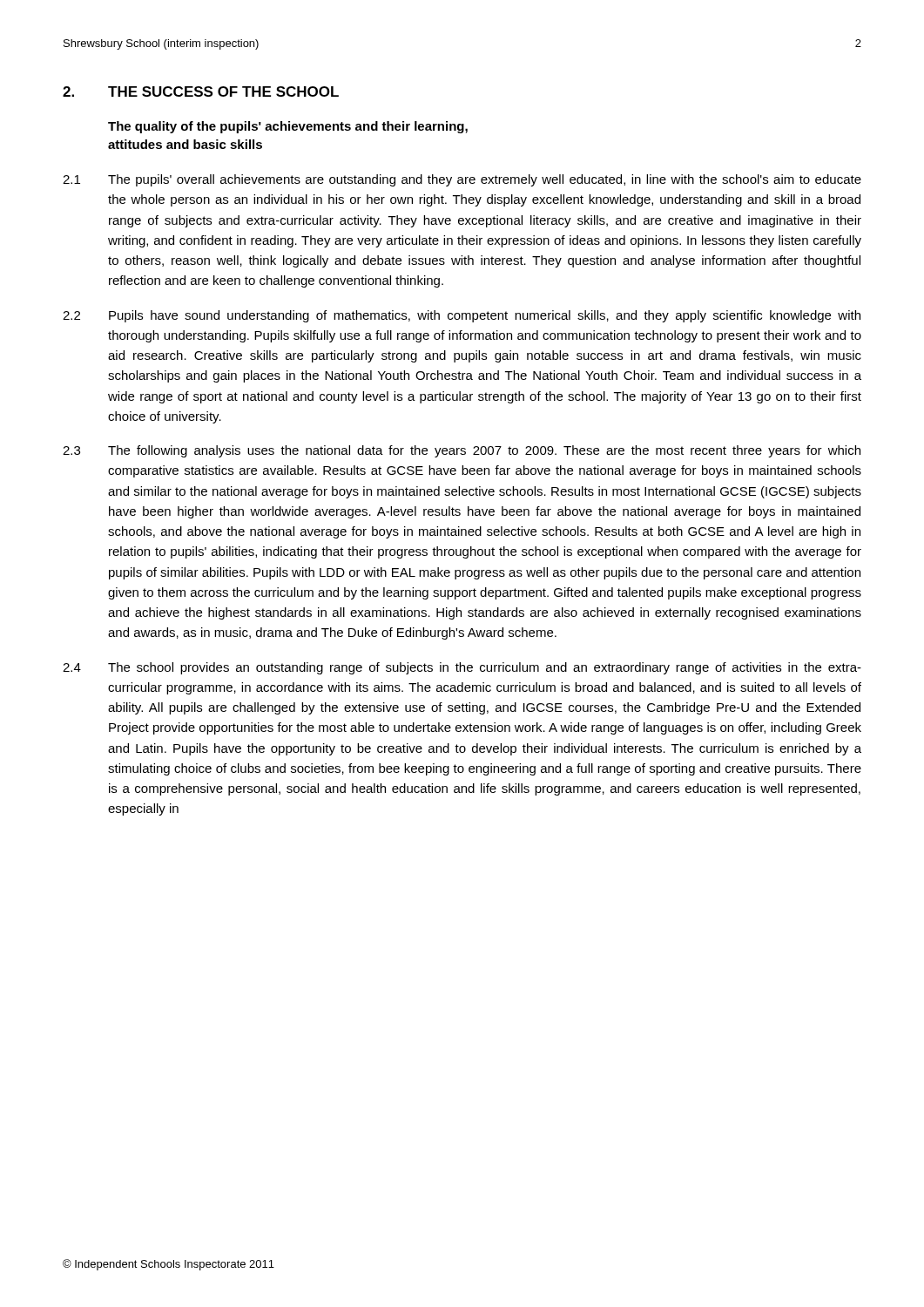Point to the text starting "2. THE SUCCESS OF THE SCHOOL"
The height and width of the screenshot is (1307, 924).
(x=201, y=92)
